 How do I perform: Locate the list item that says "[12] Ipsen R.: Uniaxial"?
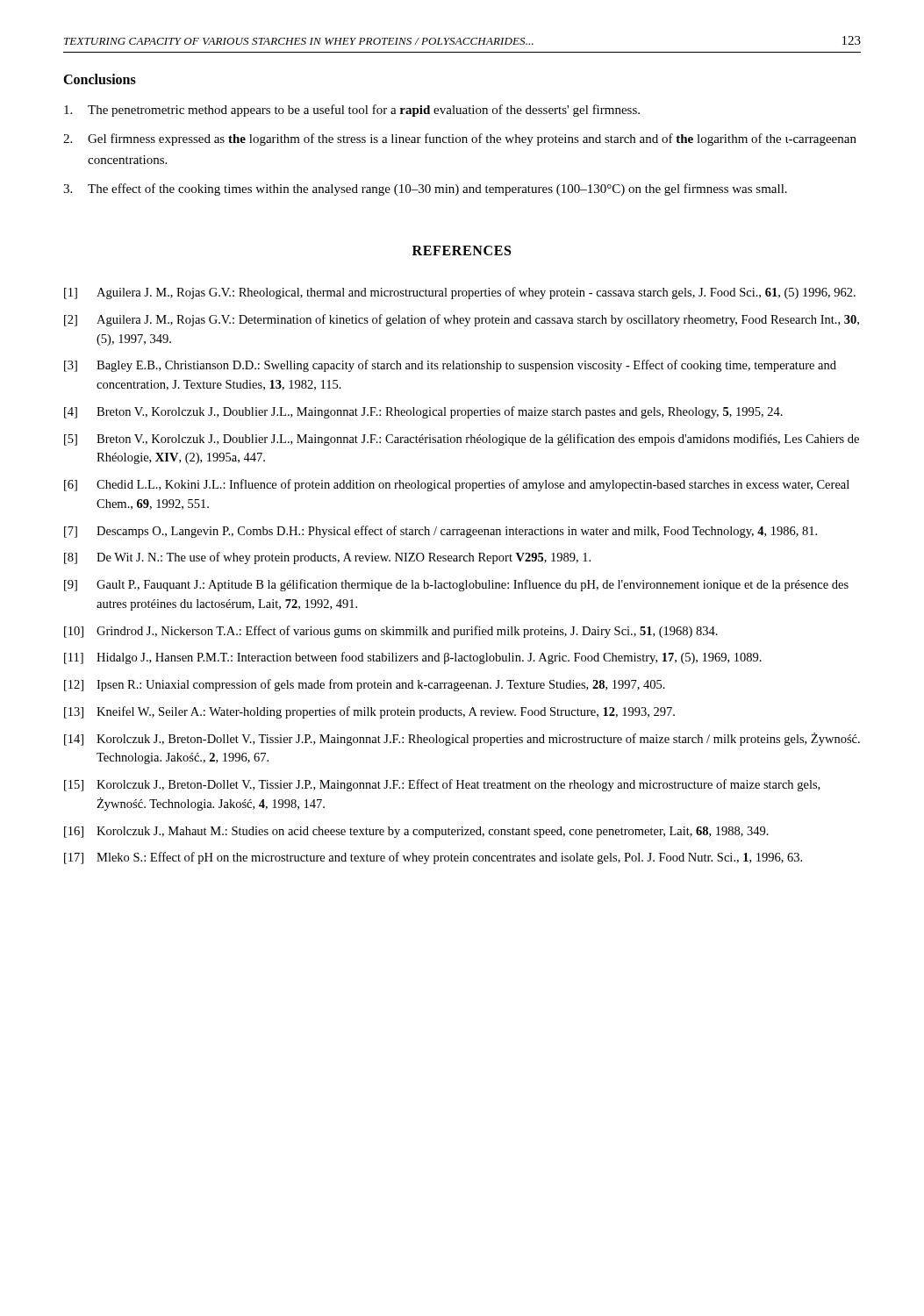(462, 685)
